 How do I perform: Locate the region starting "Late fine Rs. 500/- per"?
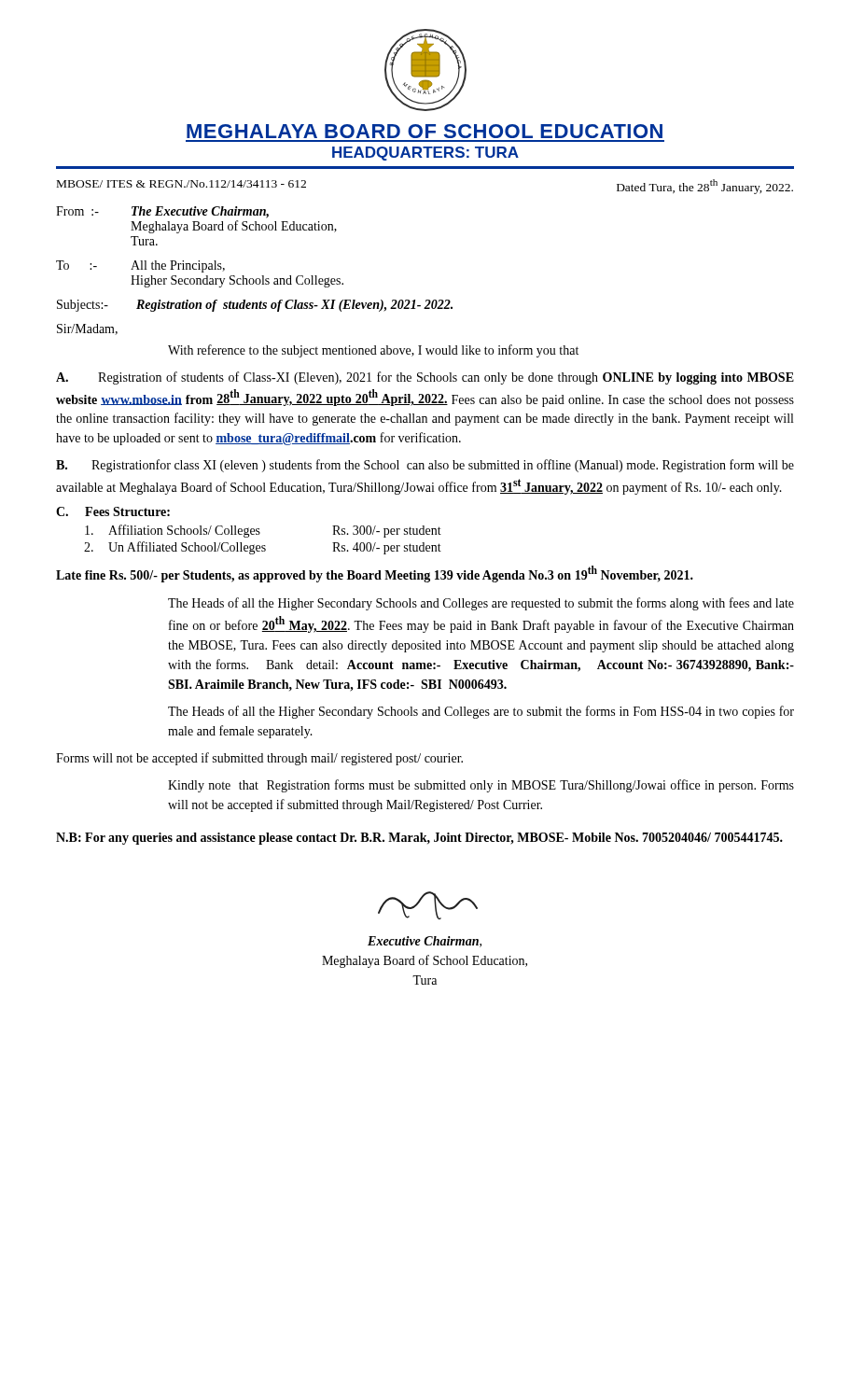point(375,573)
